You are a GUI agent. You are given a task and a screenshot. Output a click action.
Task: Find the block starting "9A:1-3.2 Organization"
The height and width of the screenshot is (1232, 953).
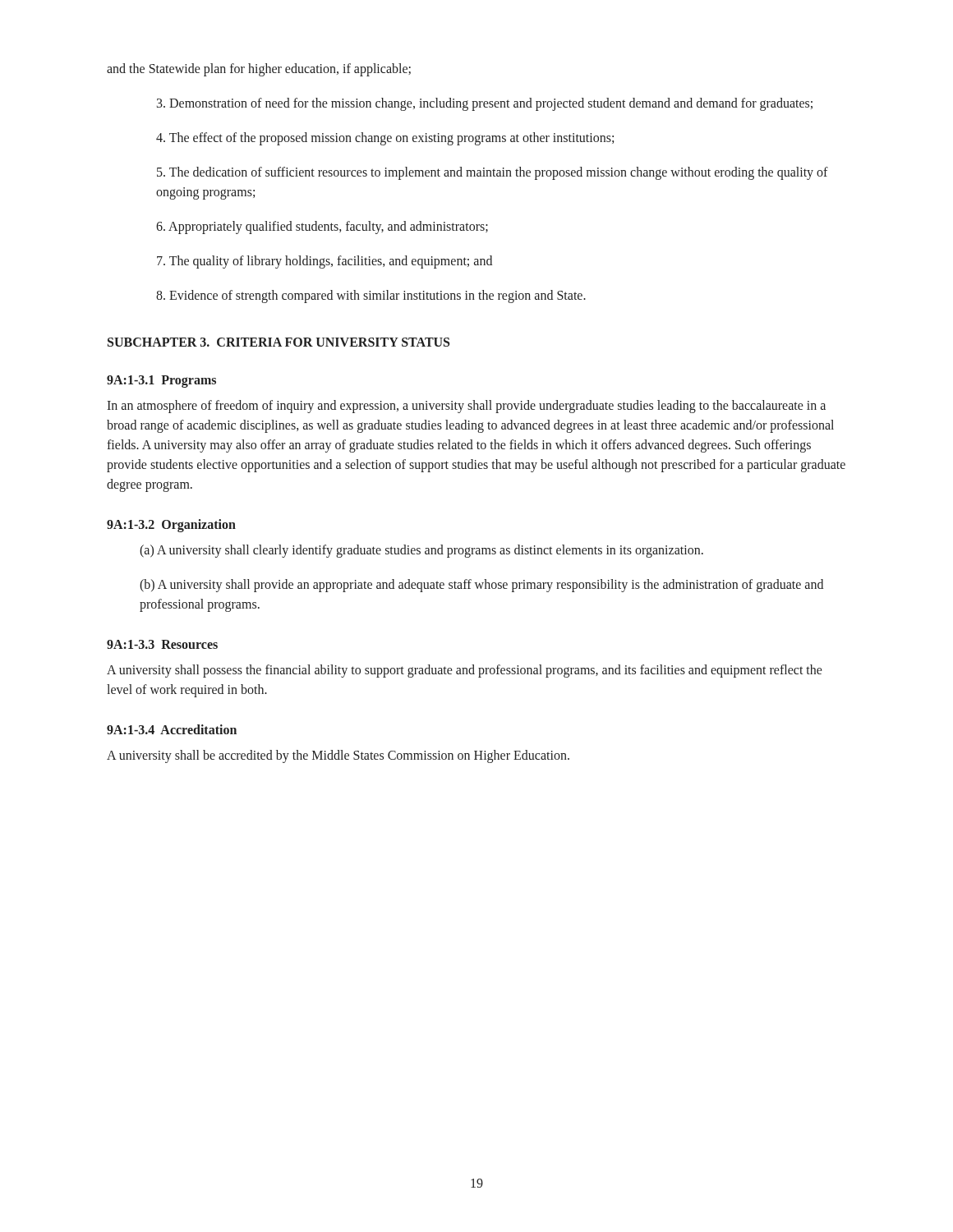coord(171,524)
